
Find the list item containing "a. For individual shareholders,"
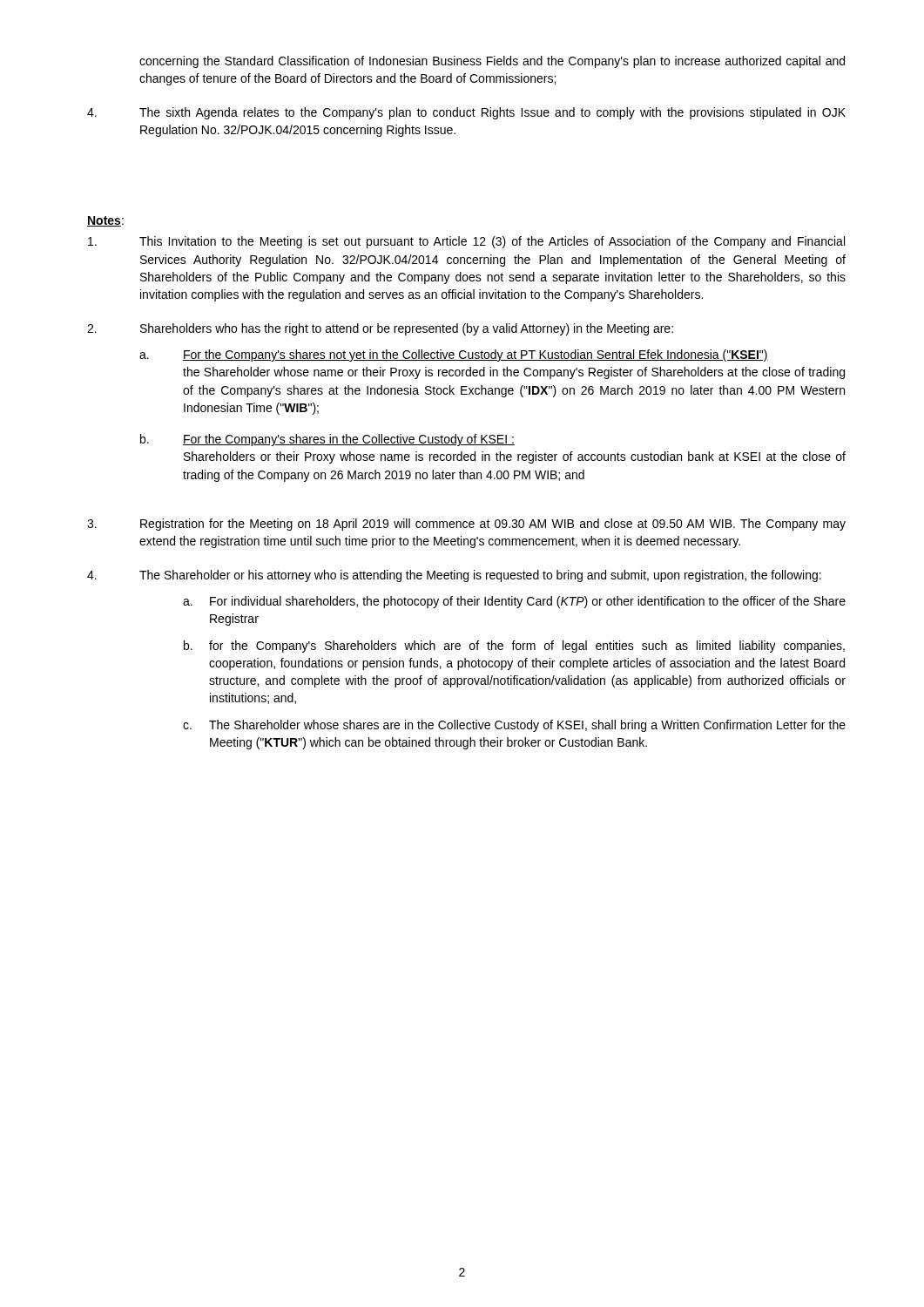coord(514,610)
